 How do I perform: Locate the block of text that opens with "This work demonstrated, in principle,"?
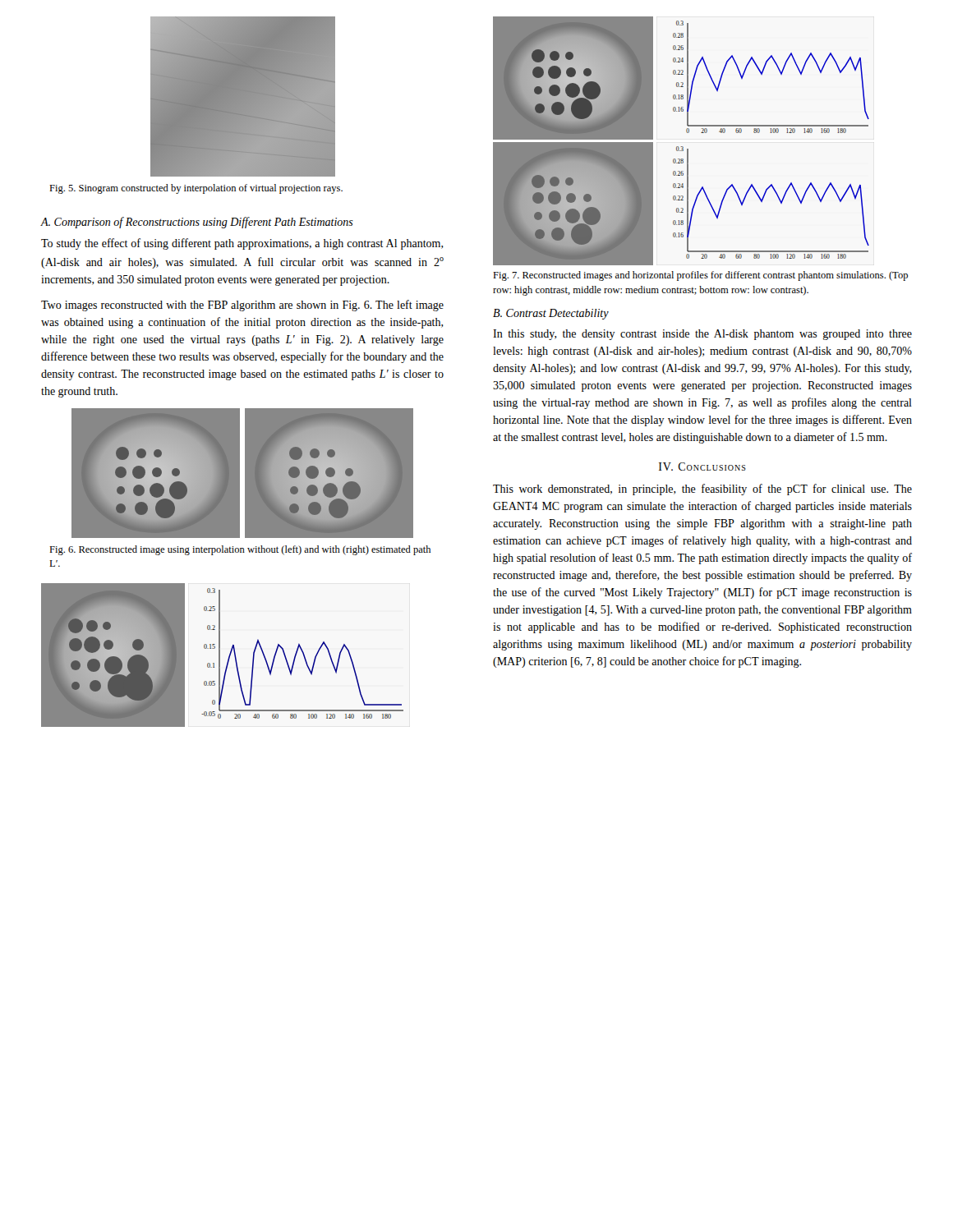702,575
